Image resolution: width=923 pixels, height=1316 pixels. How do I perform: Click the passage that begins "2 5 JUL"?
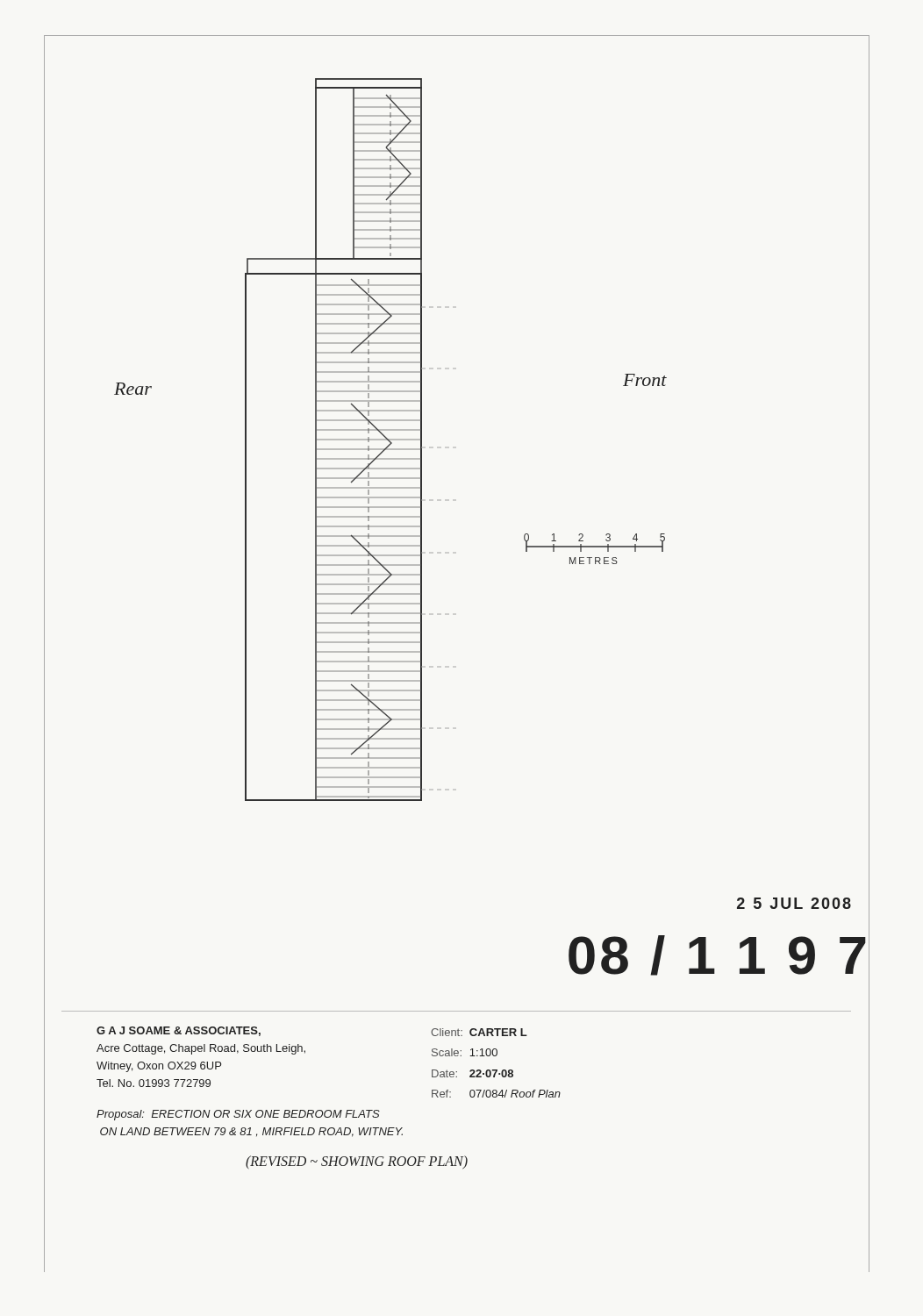(795, 904)
